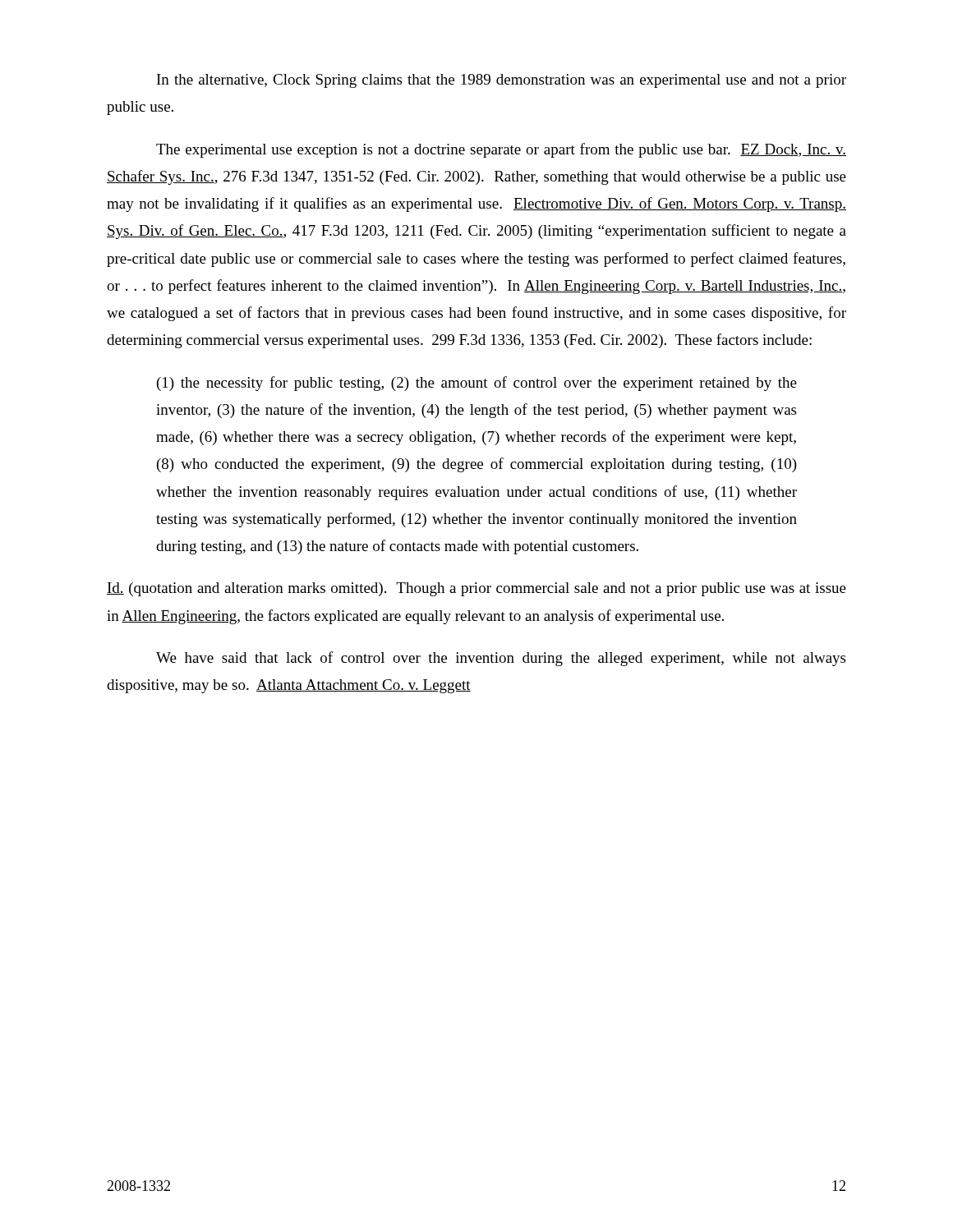Find the text block that says "Id. (quotation and"
Screen dimensions: 1232x953
click(x=476, y=602)
